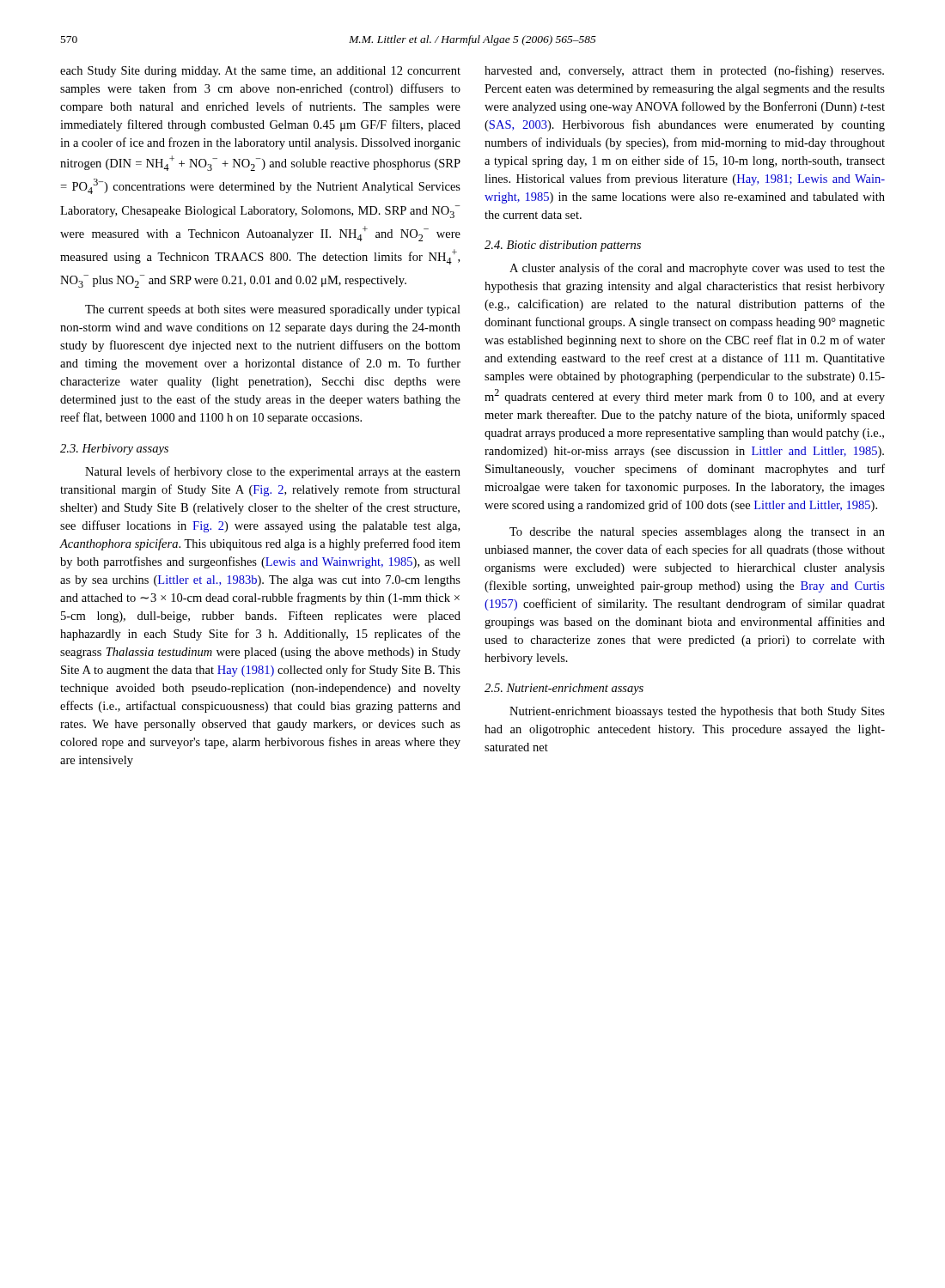Click the passage that begins "Natural levels of herbivory close to the"
Image resolution: width=945 pixels, height=1288 pixels.
(x=260, y=616)
